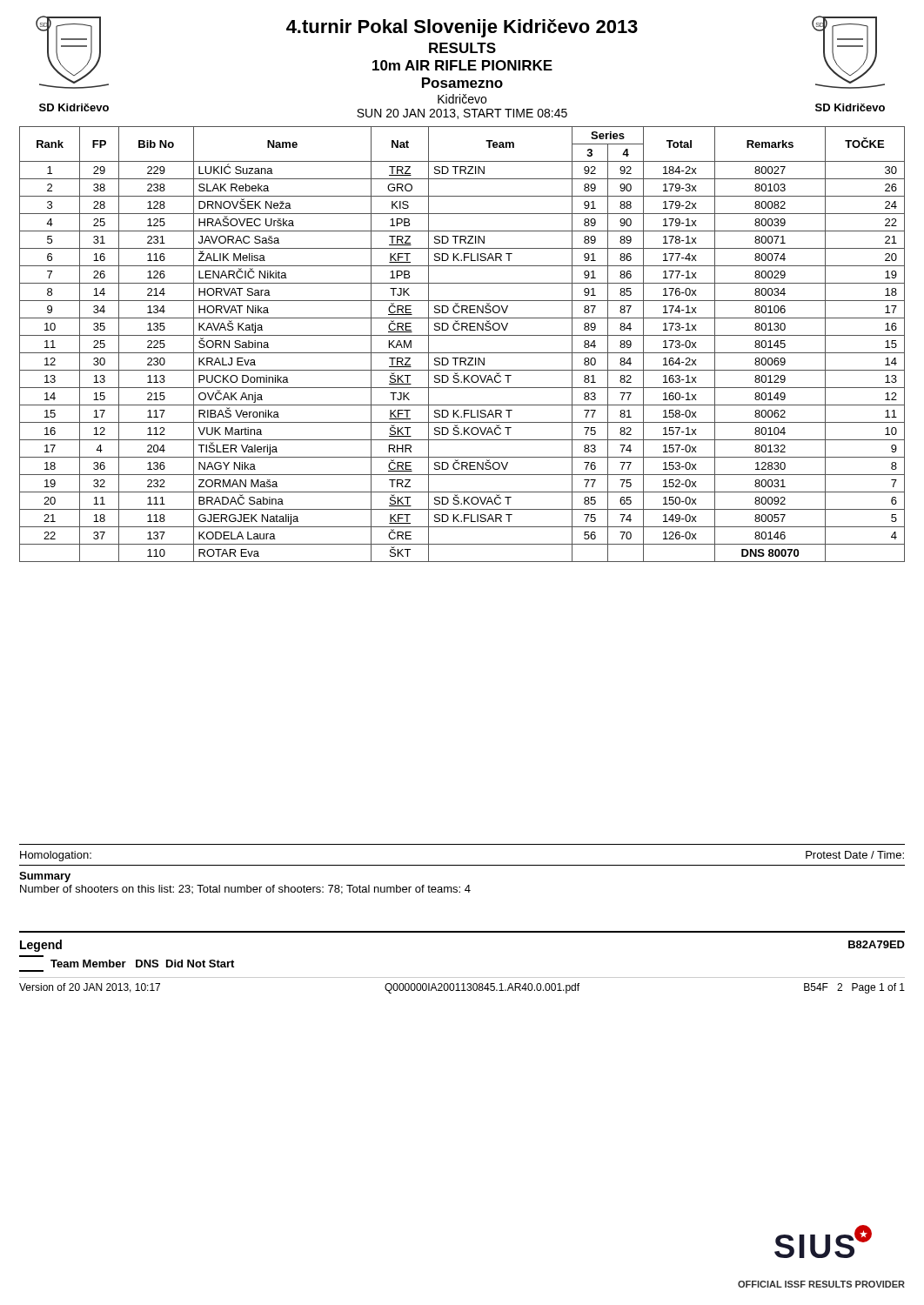This screenshot has height=1305, width=924.
Task: Locate the text starting "Team Member DNS Did Not"
Action: point(127,964)
